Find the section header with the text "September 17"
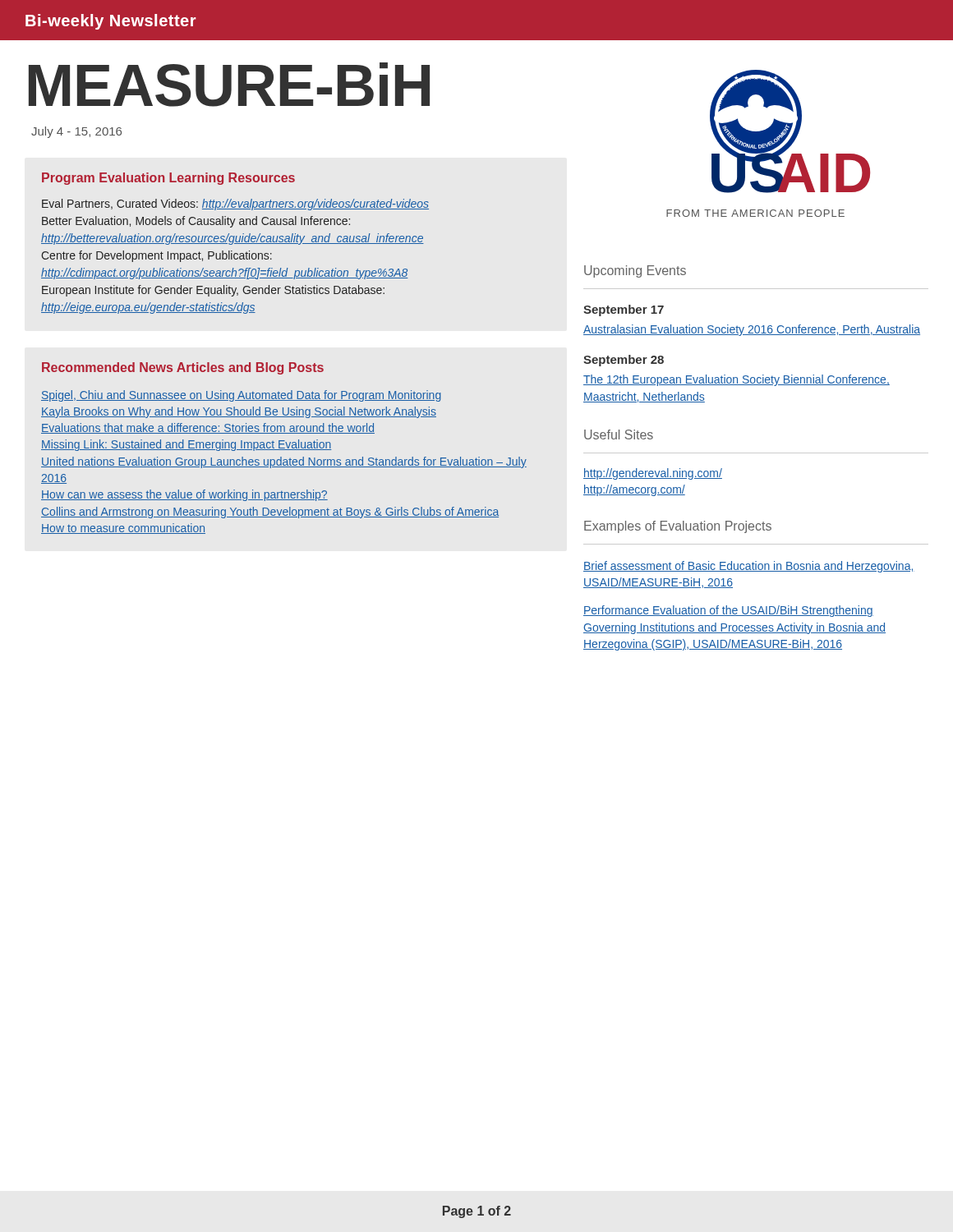The image size is (953, 1232). (624, 310)
